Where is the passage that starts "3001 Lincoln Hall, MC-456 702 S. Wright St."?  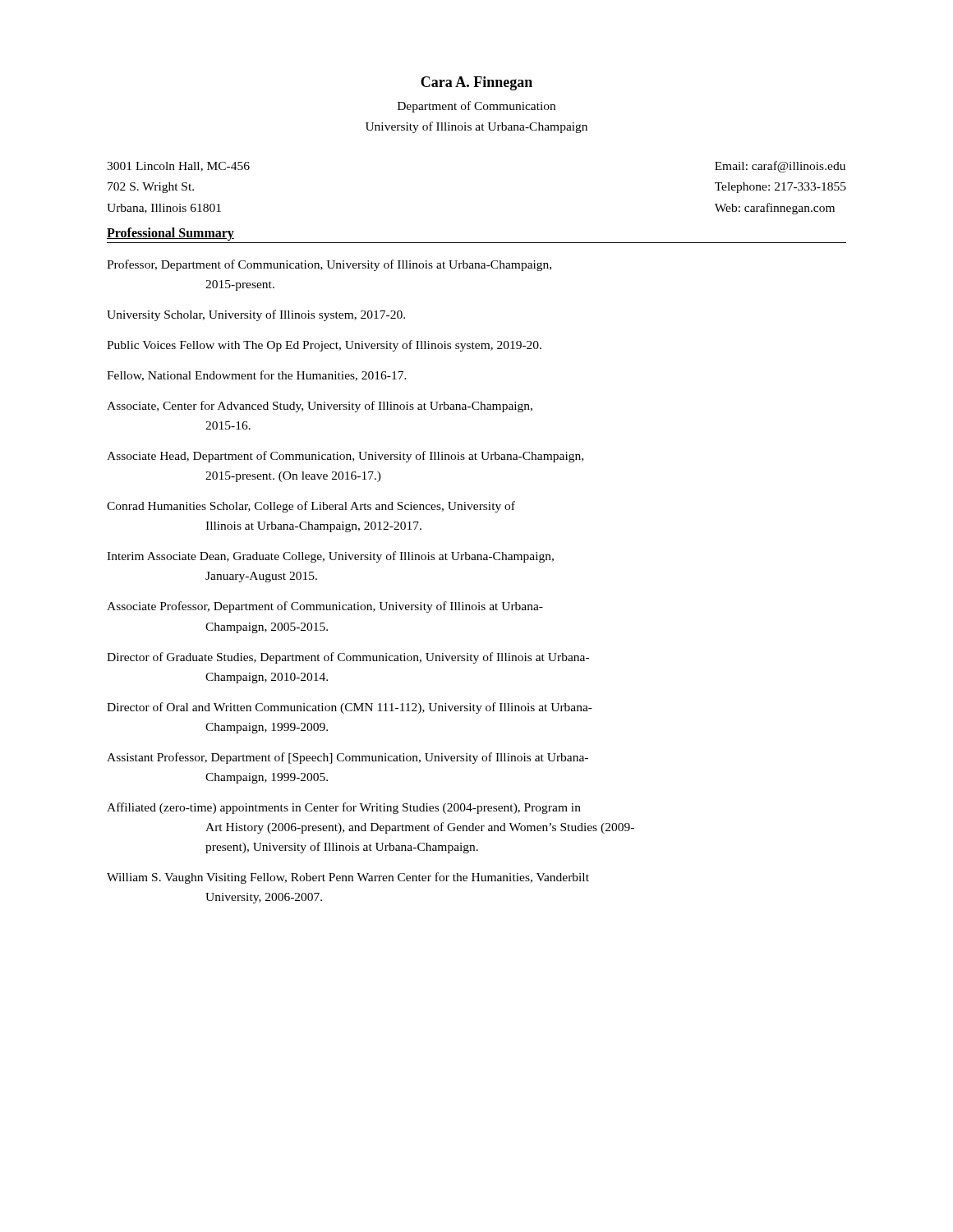click(x=183, y=165)
